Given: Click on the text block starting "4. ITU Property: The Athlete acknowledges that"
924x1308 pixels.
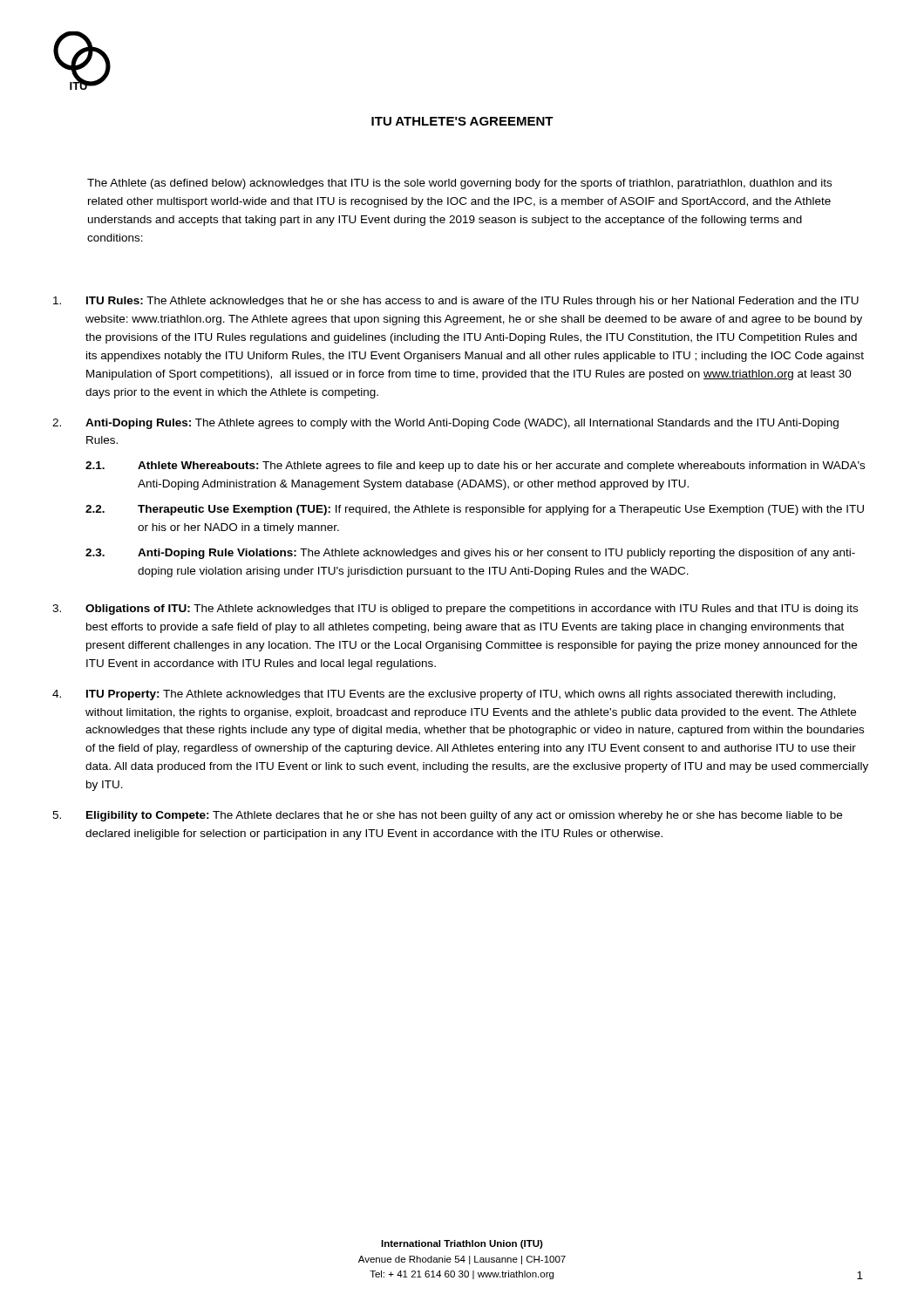Looking at the screenshot, I should point(462,740).
